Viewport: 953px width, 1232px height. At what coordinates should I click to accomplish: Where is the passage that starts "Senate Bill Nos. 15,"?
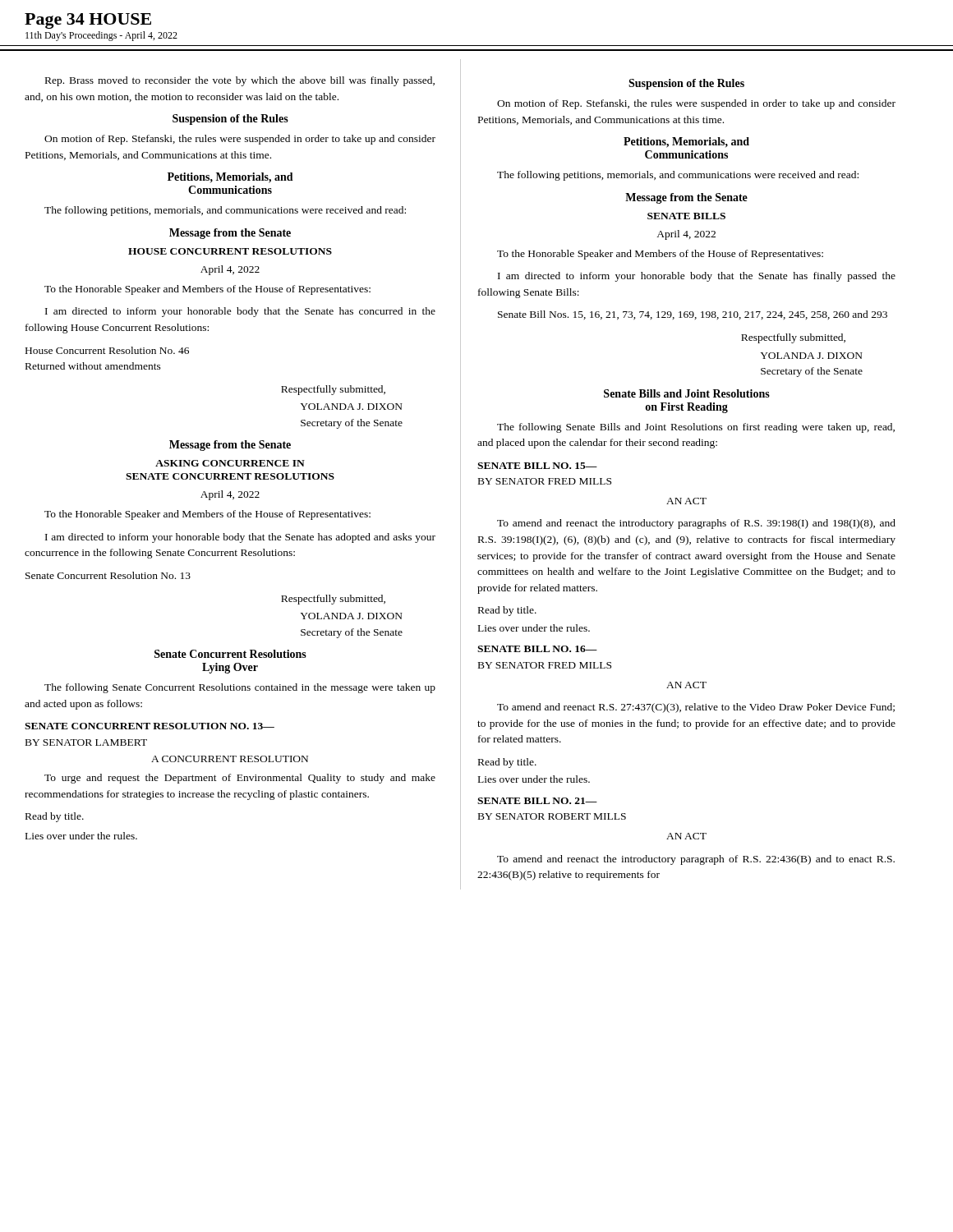(x=686, y=315)
